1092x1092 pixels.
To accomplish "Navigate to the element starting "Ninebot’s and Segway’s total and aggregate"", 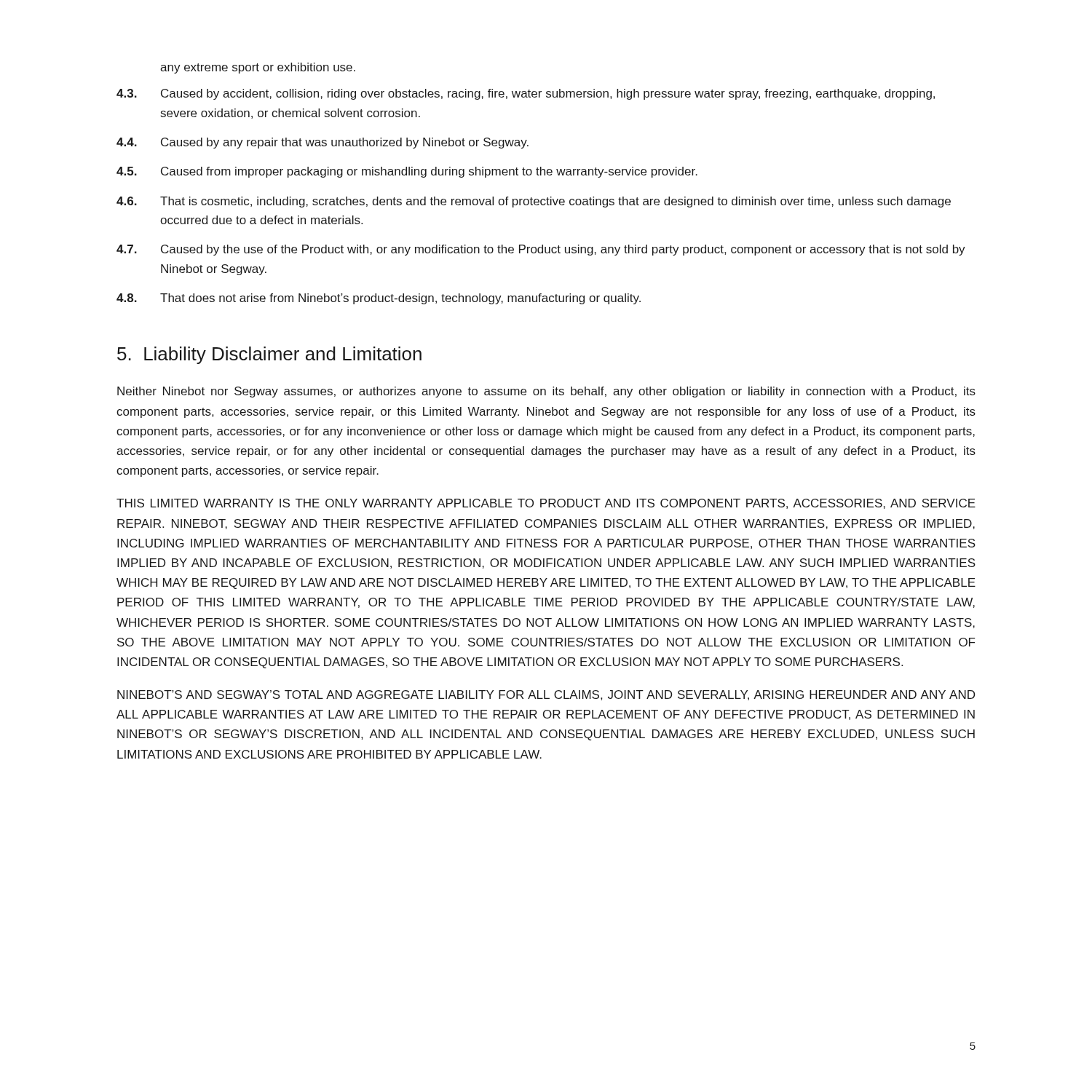I will (546, 725).
